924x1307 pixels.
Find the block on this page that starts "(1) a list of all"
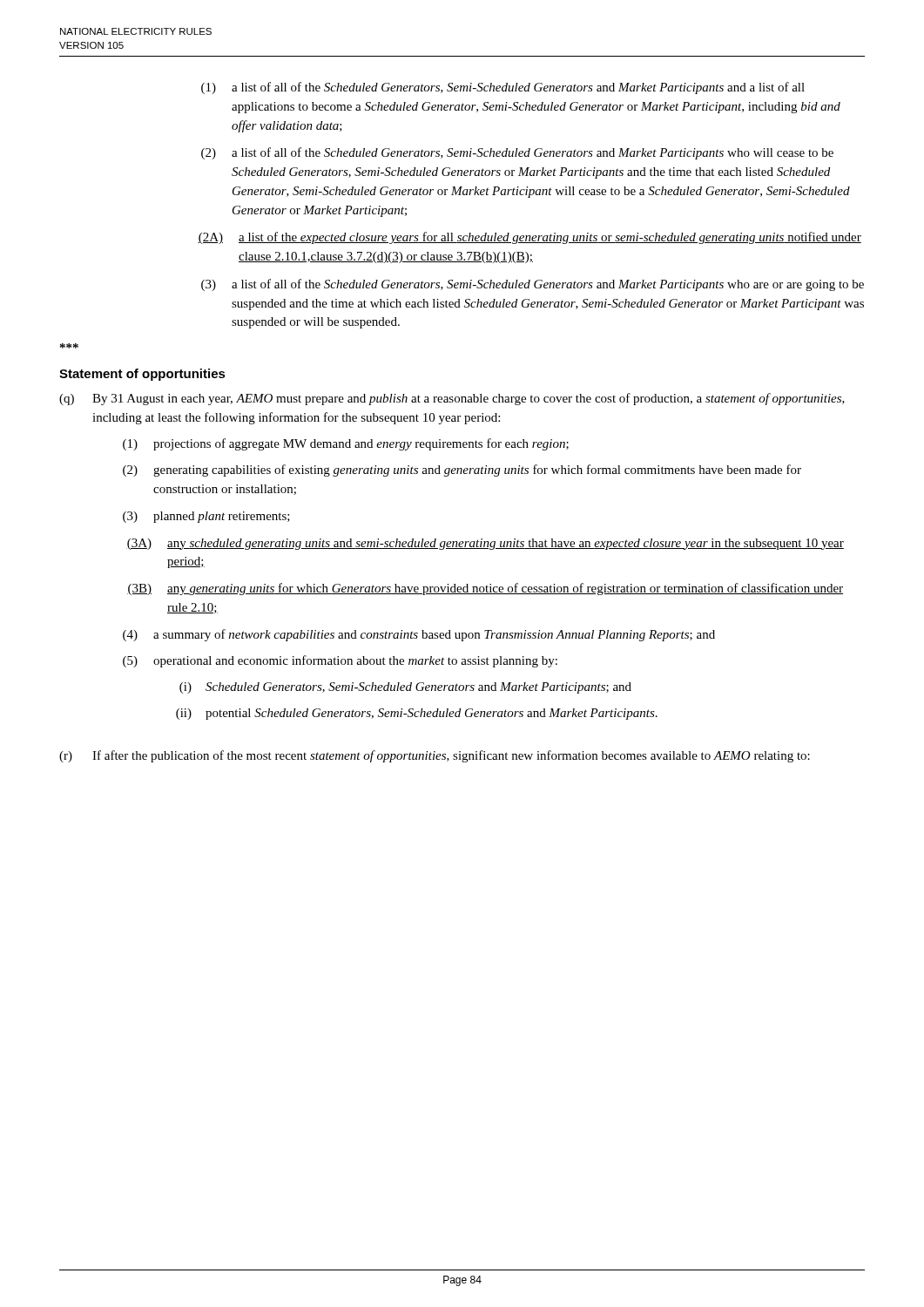point(514,107)
